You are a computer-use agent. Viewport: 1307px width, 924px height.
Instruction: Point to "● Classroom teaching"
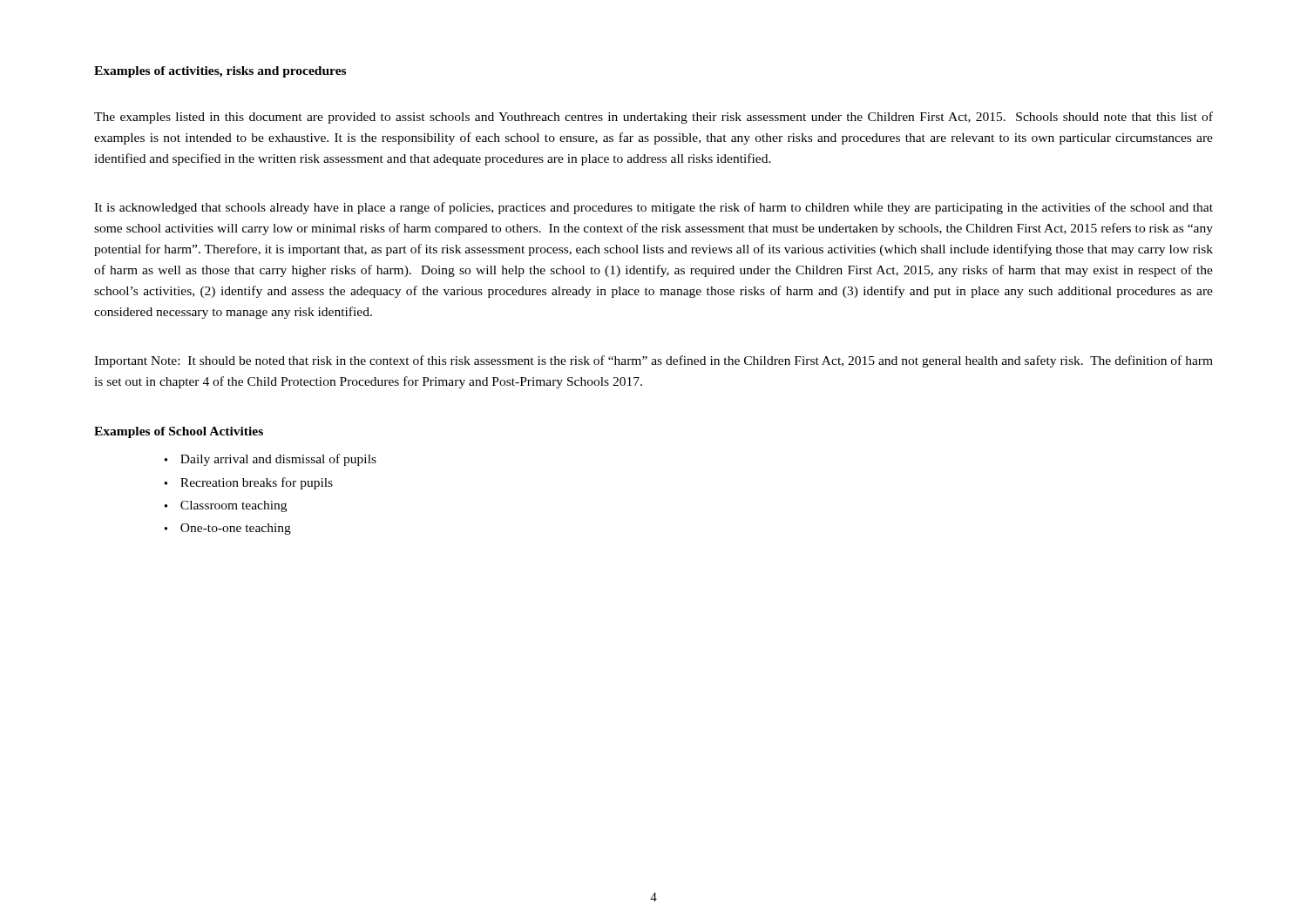point(225,505)
